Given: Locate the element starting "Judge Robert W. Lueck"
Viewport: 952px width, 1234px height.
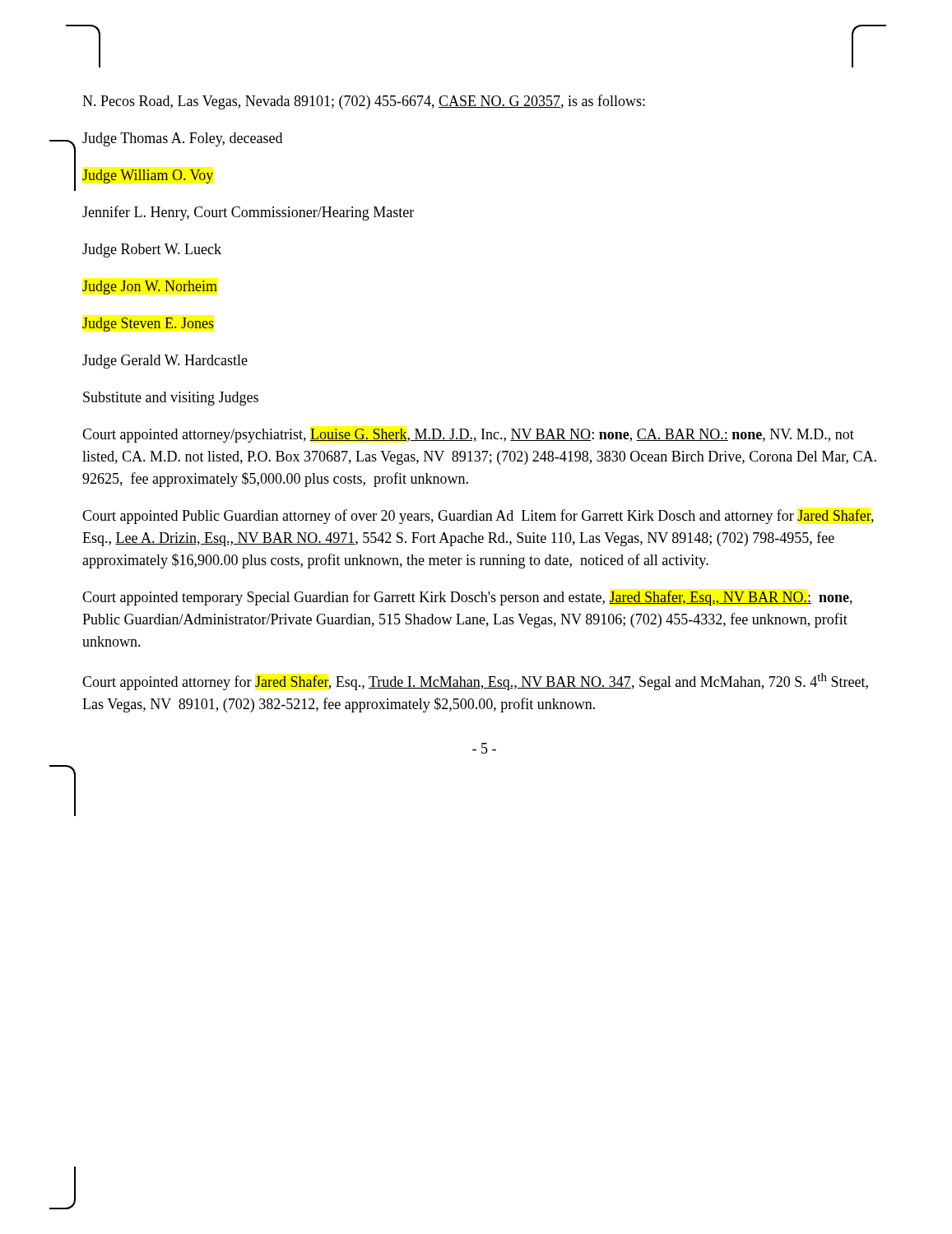Looking at the screenshot, I should [152, 249].
